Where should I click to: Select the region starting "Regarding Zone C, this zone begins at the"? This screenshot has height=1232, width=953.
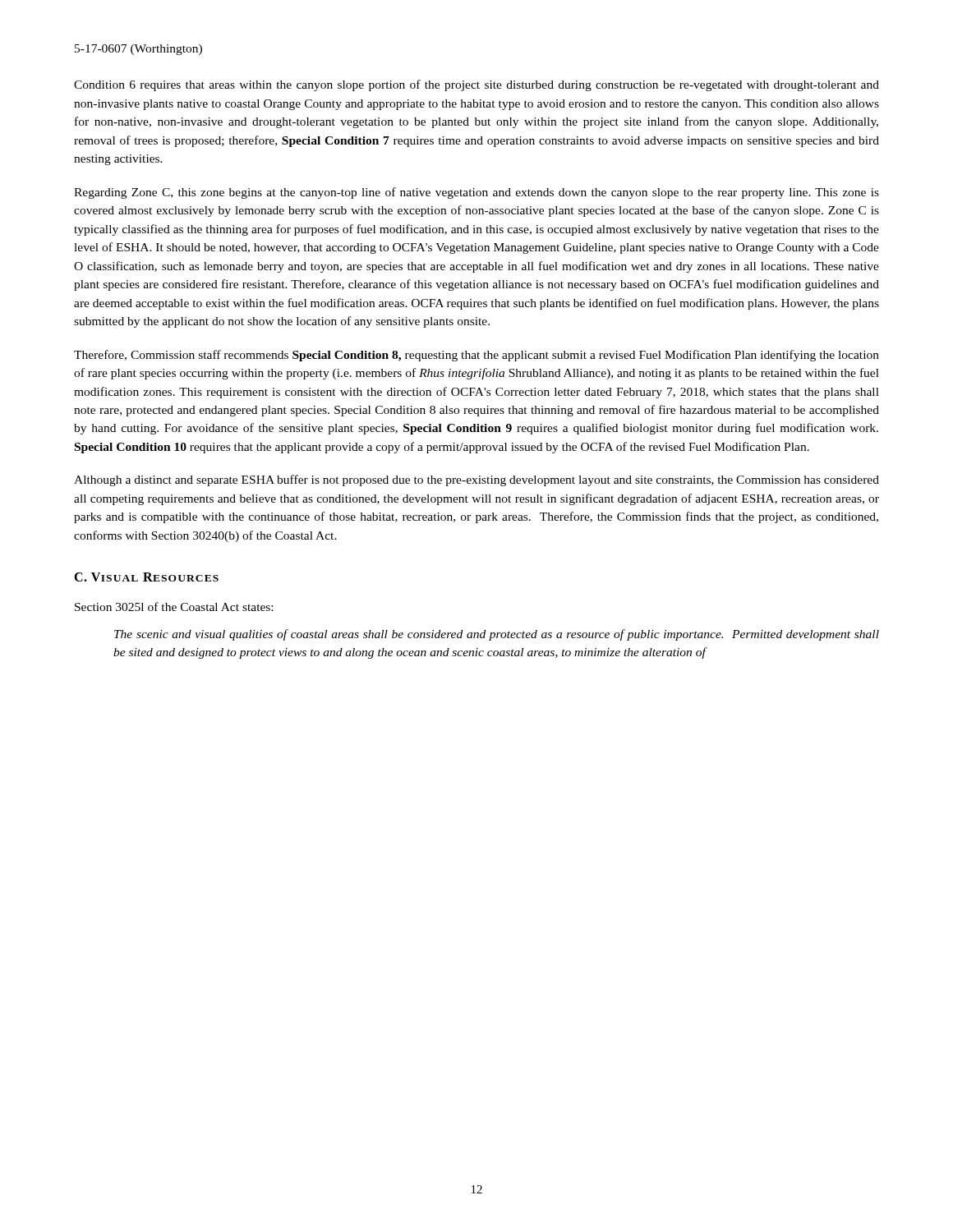pos(476,256)
